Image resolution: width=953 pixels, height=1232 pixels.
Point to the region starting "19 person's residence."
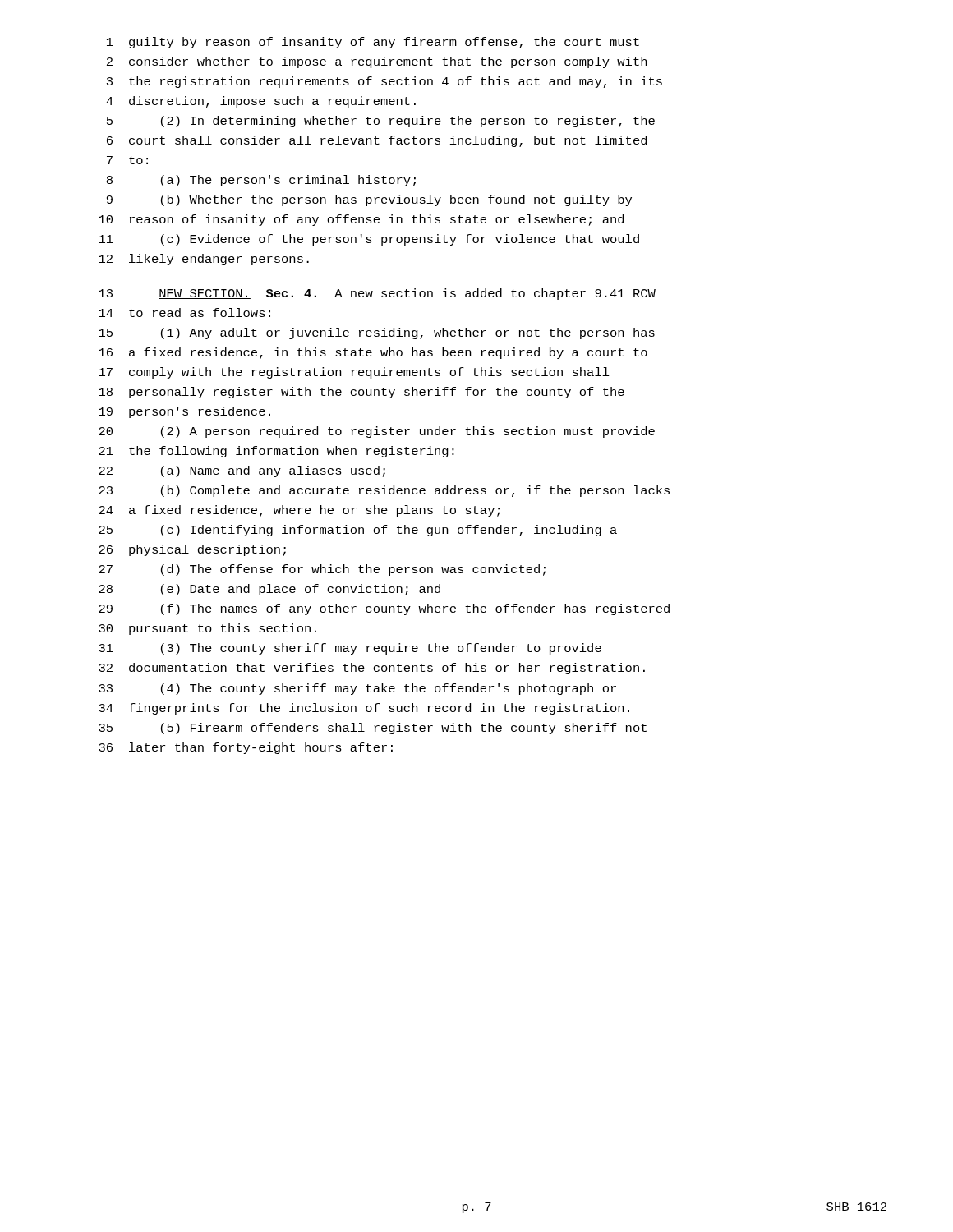184,412
